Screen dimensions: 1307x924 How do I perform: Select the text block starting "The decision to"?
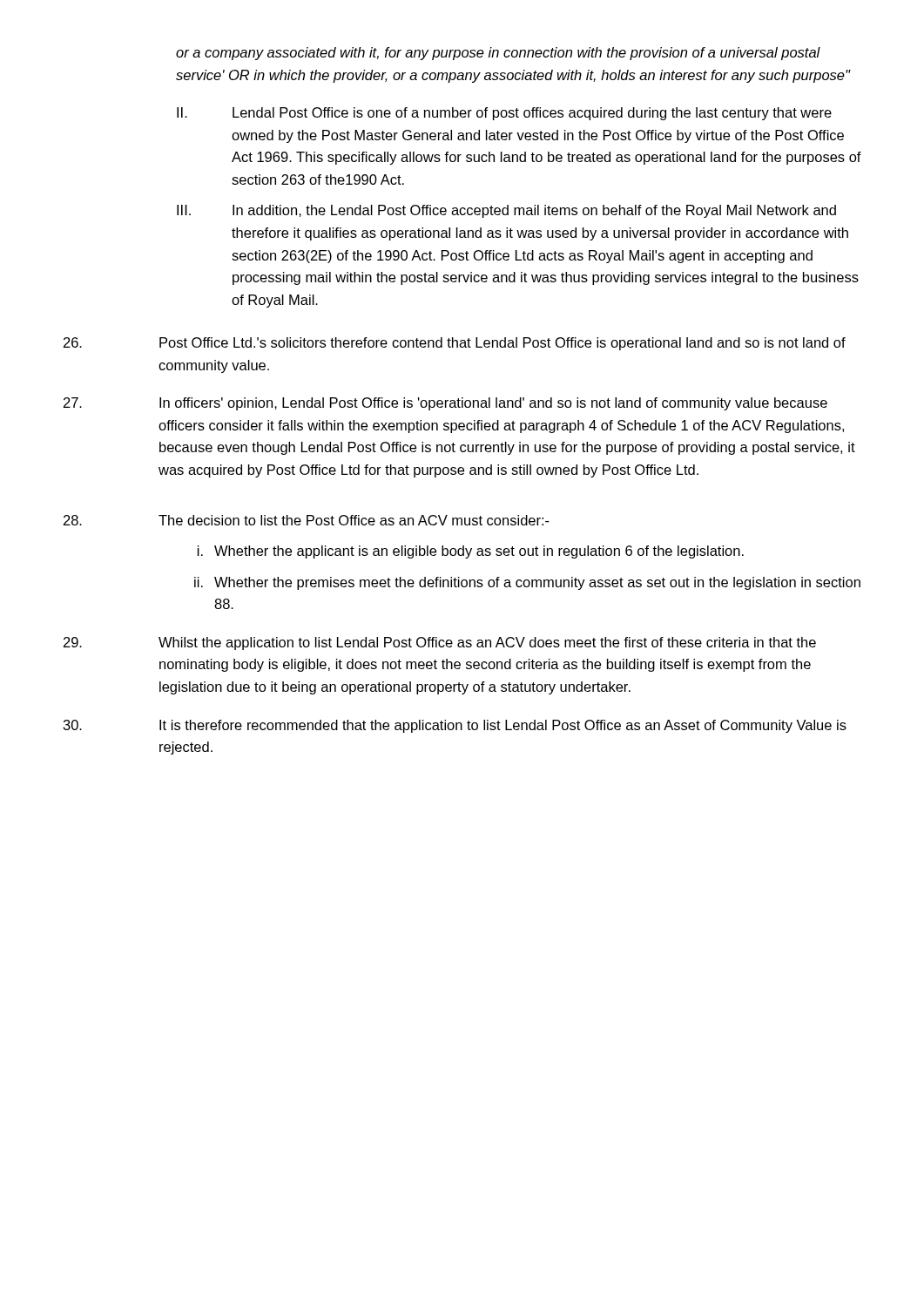pos(462,521)
